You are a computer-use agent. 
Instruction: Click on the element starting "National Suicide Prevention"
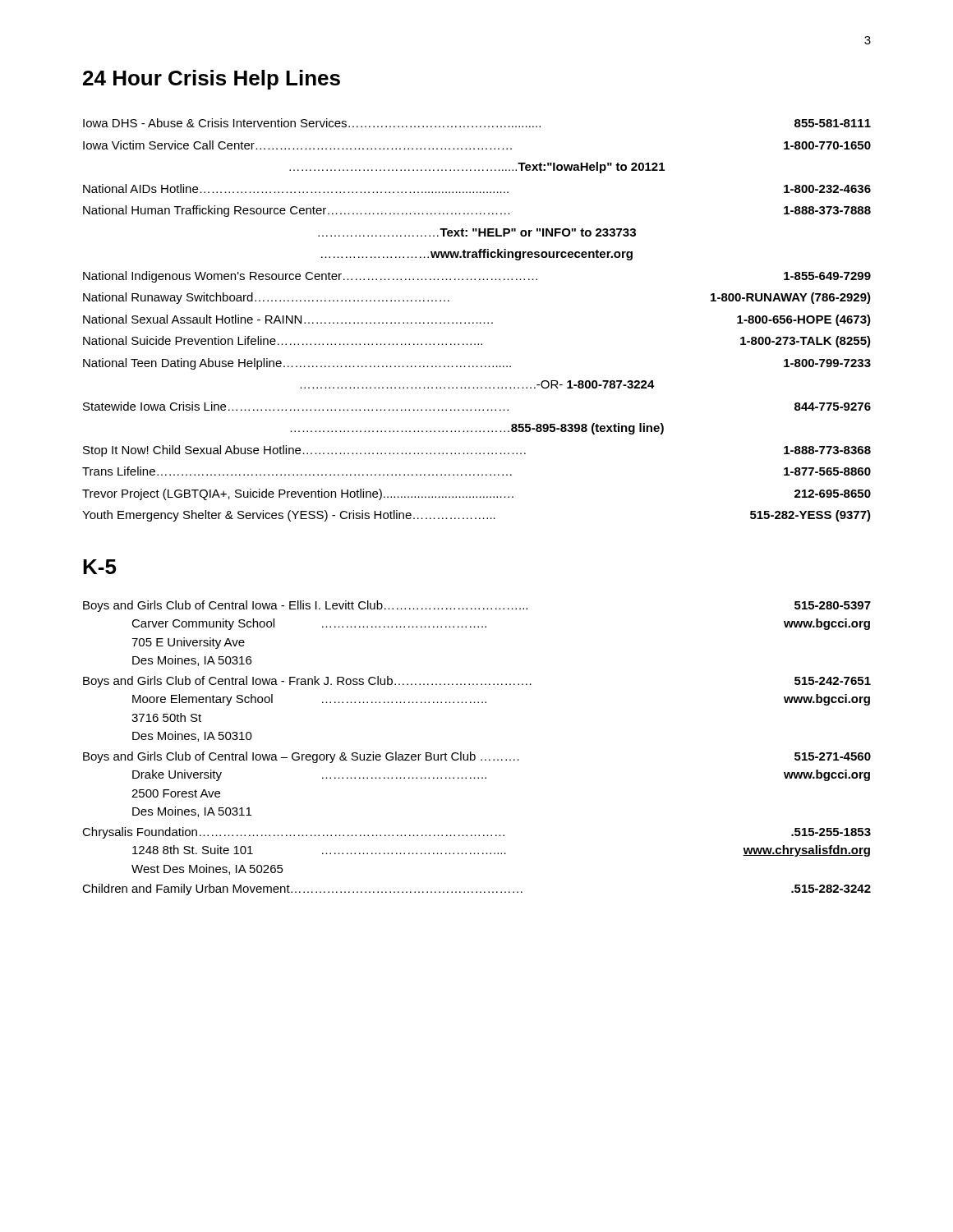point(476,341)
